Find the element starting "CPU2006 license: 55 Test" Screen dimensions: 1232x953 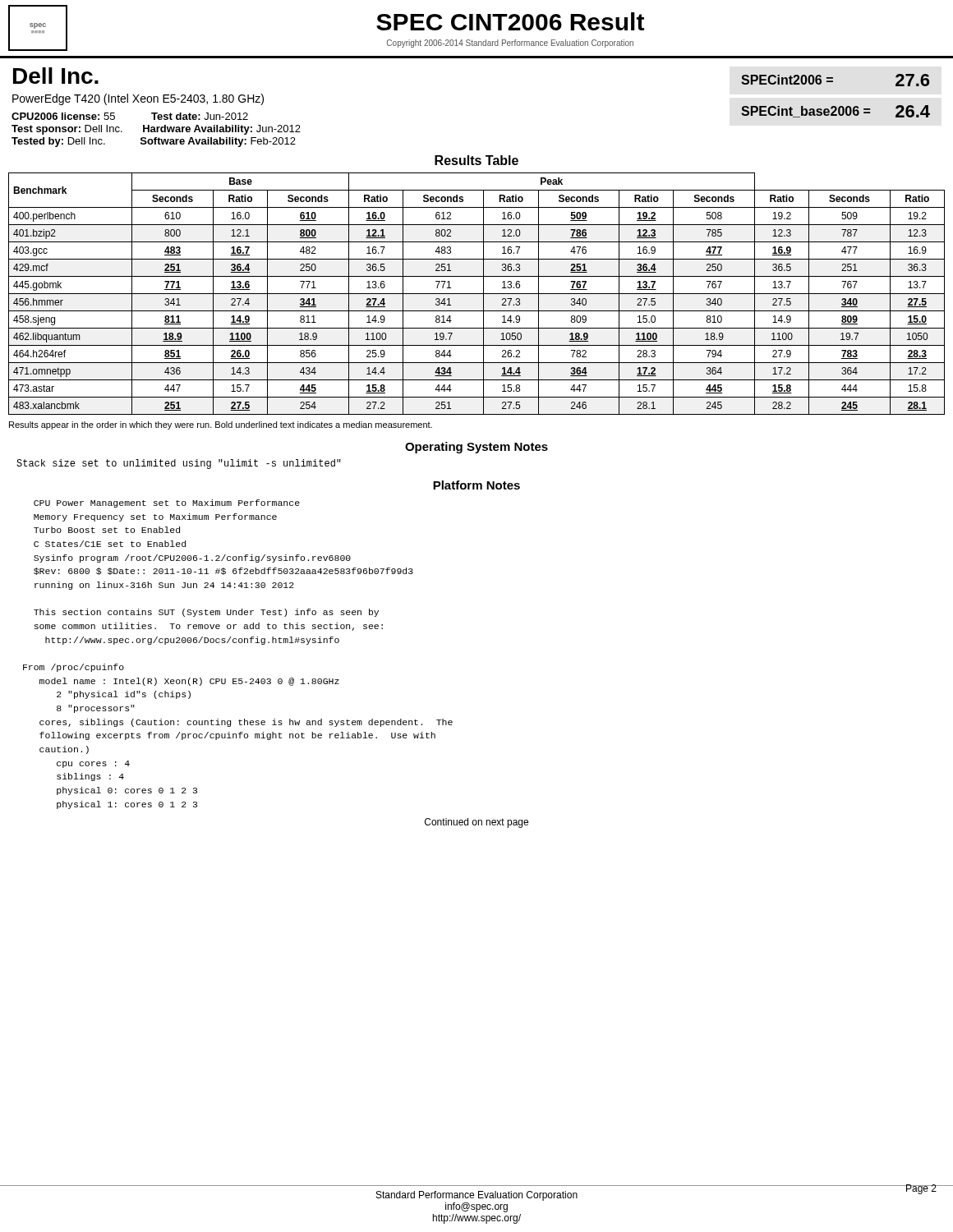pos(62,116)
